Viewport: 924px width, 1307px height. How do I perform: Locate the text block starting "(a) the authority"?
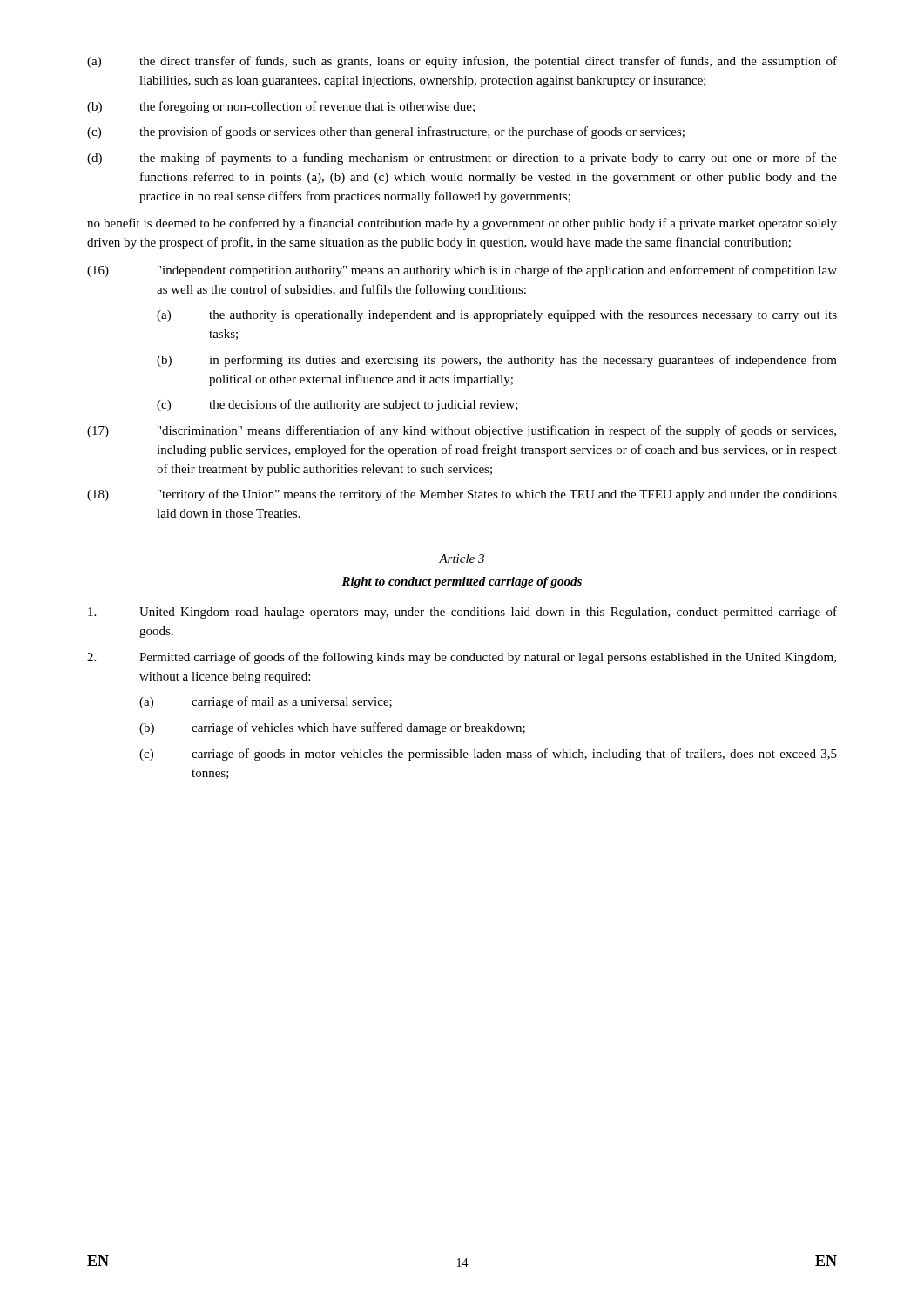497,325
